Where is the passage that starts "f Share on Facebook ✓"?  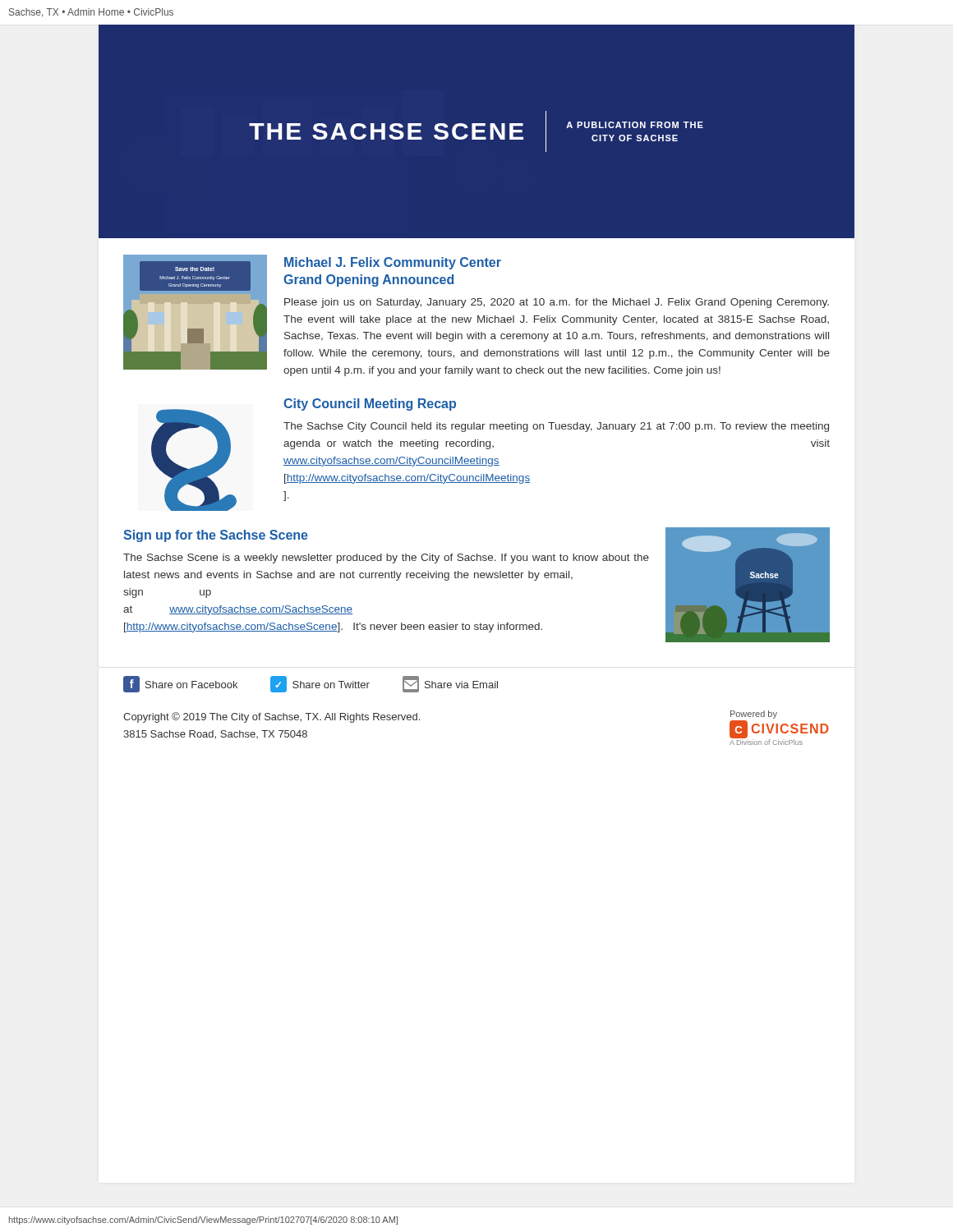click(x=311, y=684)
